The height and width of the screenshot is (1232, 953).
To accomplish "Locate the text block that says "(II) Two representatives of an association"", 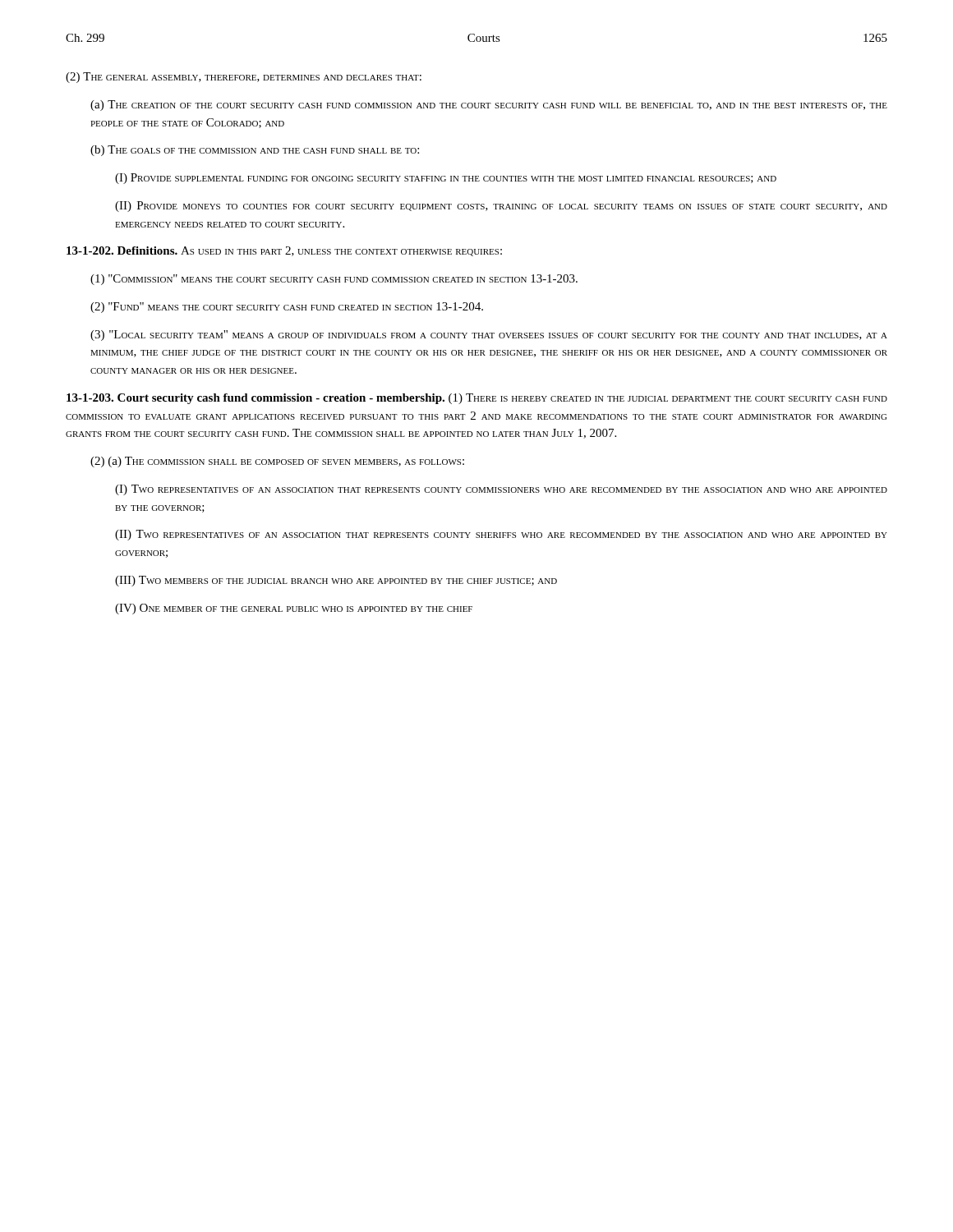I will tap(501, 543).
